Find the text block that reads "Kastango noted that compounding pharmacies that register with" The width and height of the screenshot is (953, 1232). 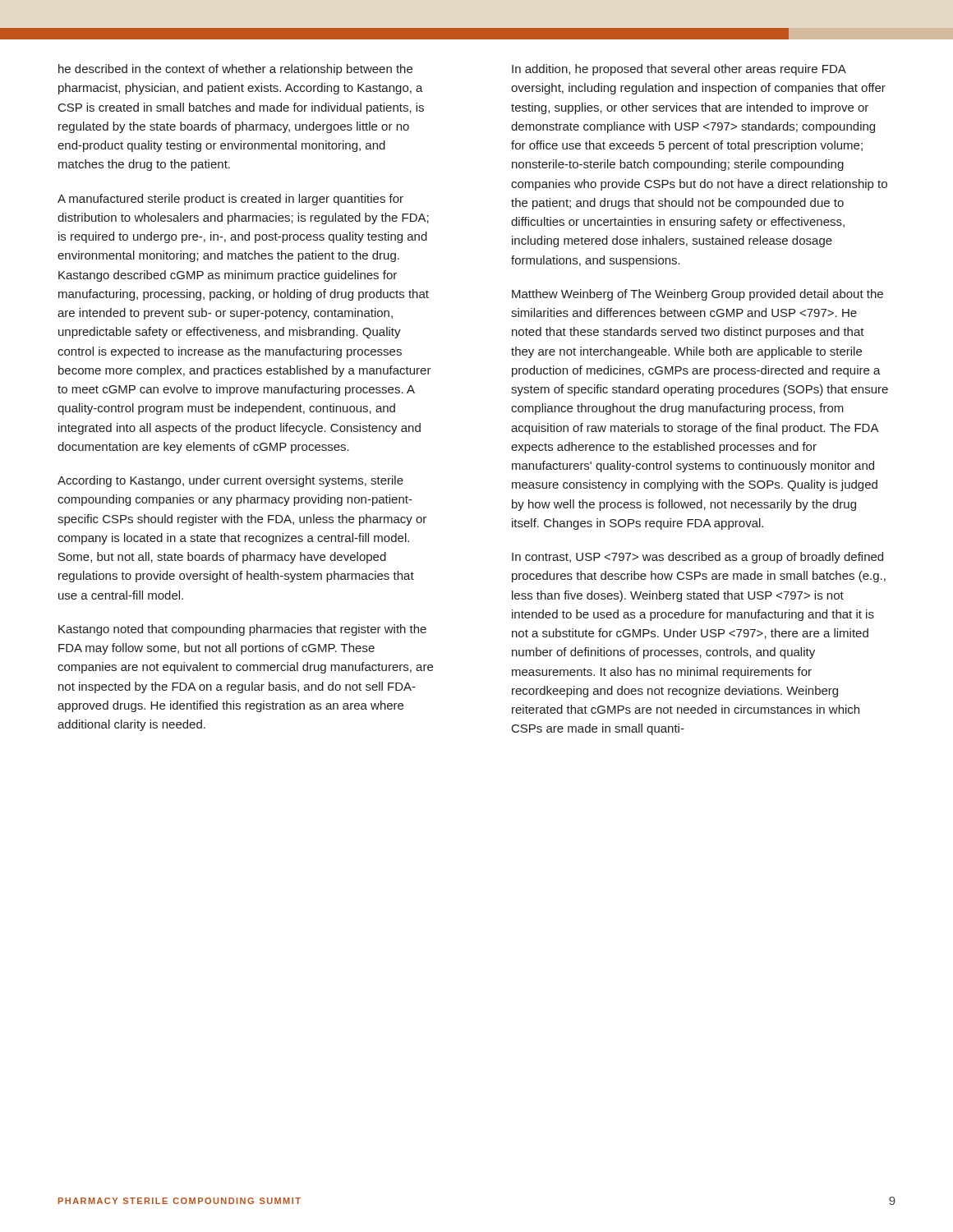pyautogui.click(x=245, y=676)
